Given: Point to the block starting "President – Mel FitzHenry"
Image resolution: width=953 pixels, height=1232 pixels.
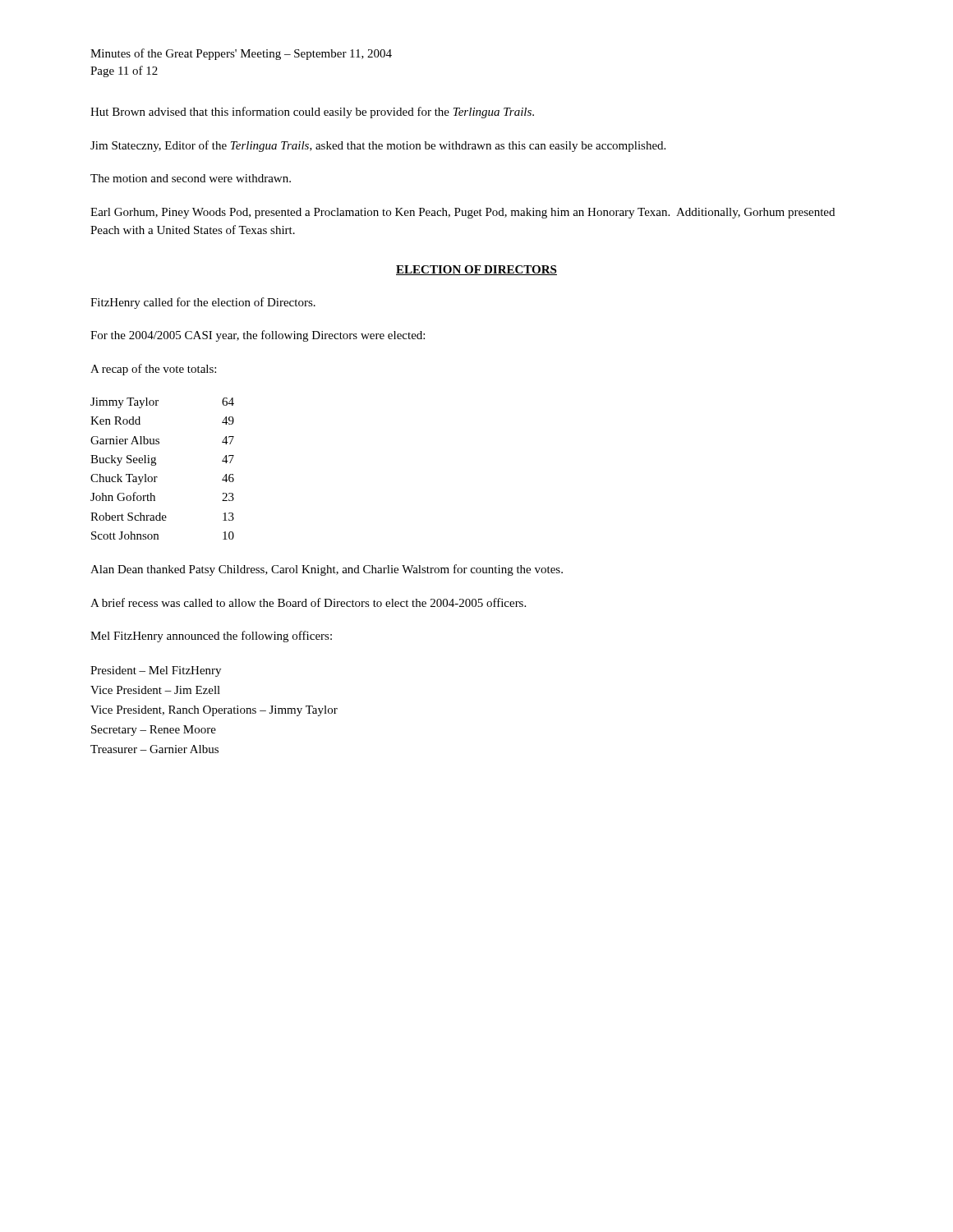Looking at the screenshot, I should pyautogui.click(x=156, y=670).
